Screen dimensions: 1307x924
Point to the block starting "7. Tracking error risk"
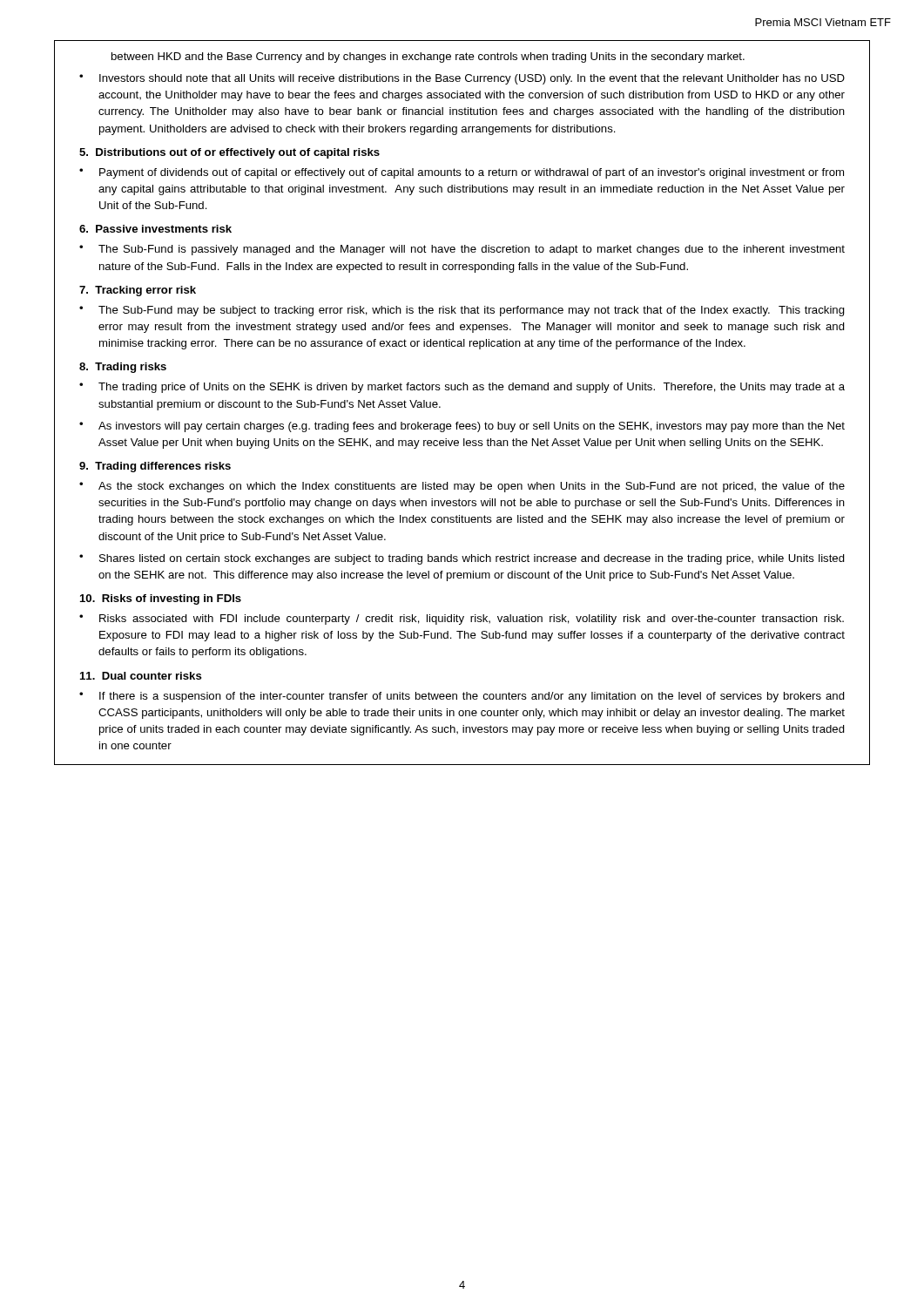138,291
